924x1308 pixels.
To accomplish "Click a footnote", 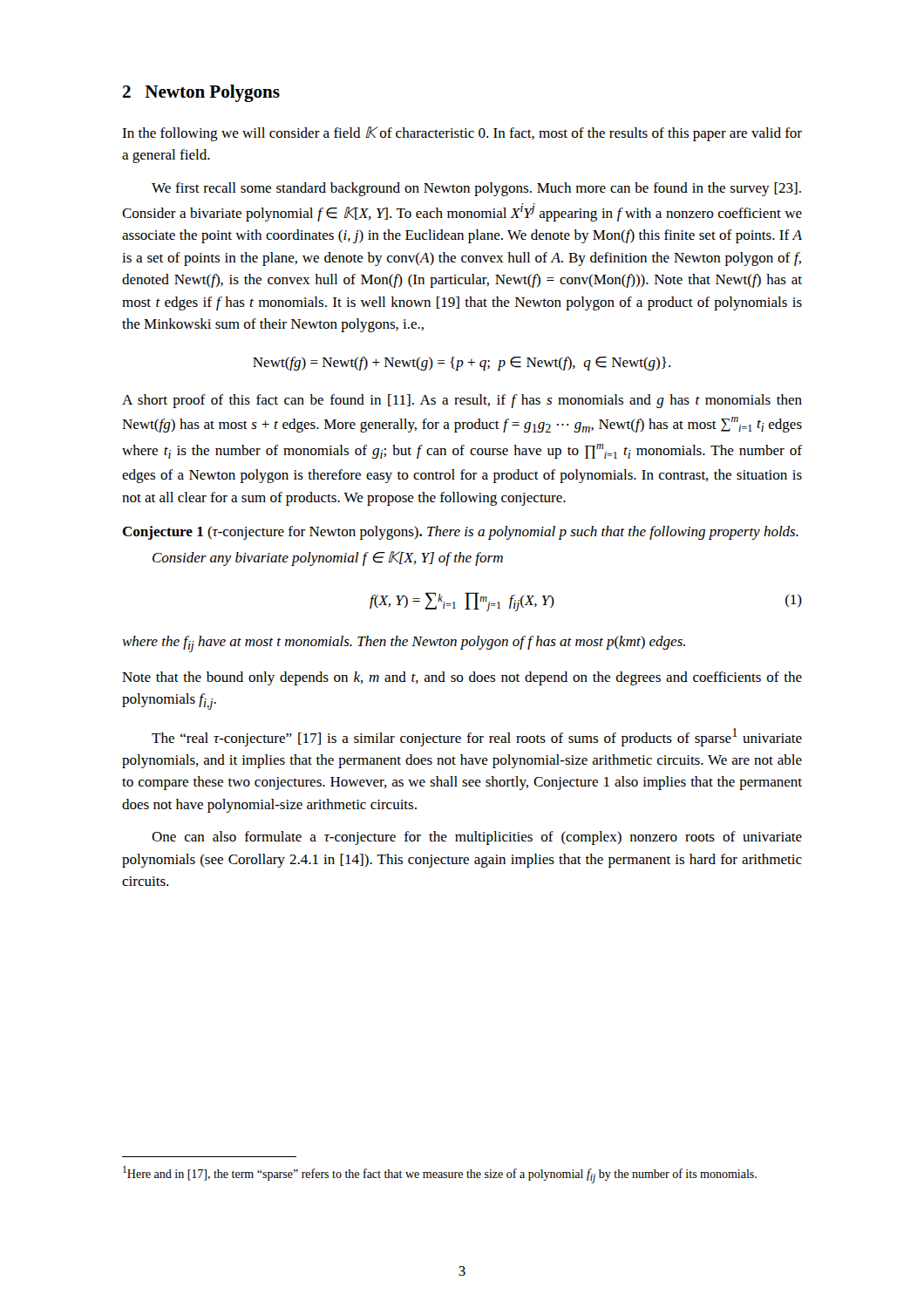I will 440,1174.
